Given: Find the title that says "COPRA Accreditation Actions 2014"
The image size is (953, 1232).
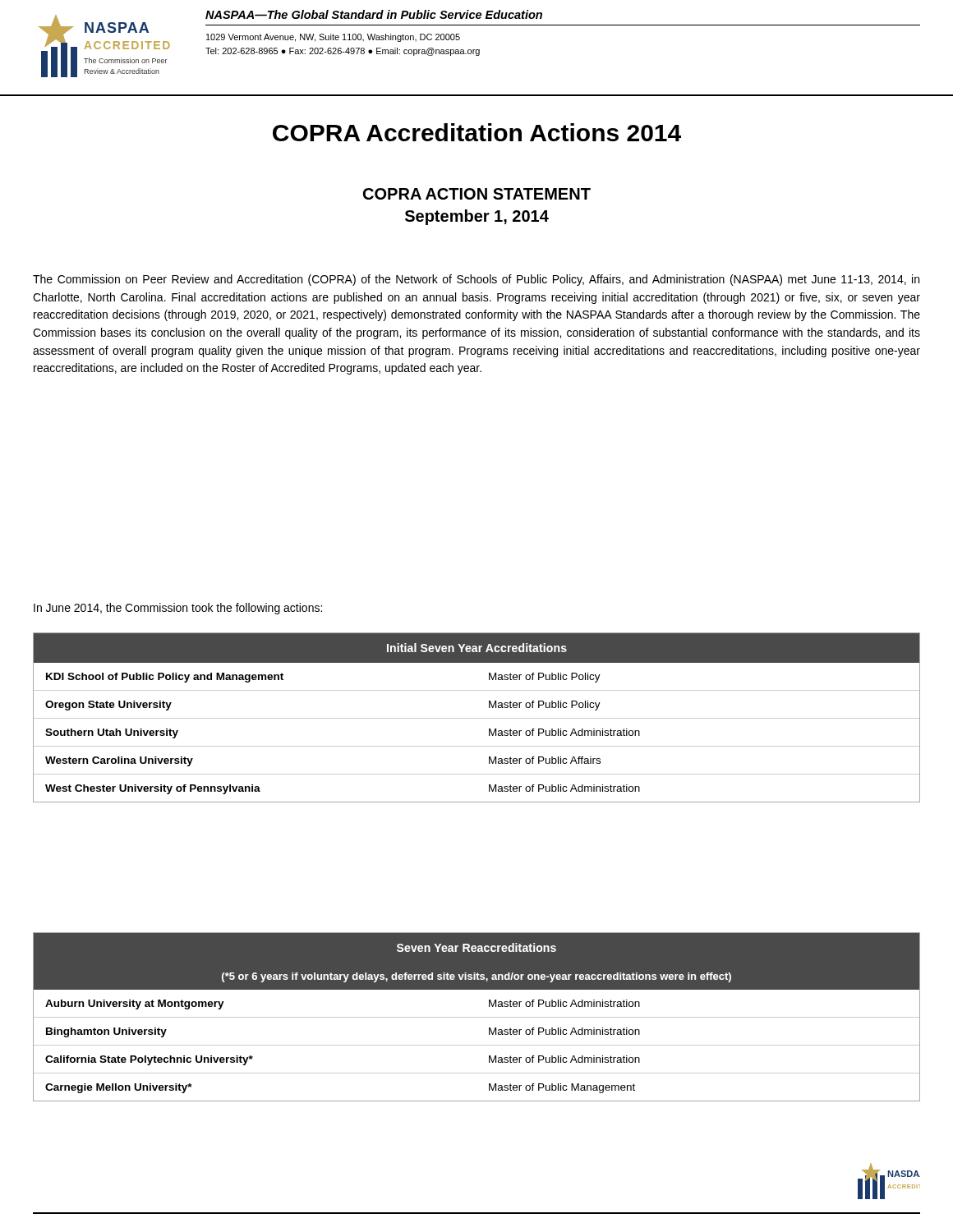Looking at the screenshot, I should pyautogui.click(x=476, y=133).
